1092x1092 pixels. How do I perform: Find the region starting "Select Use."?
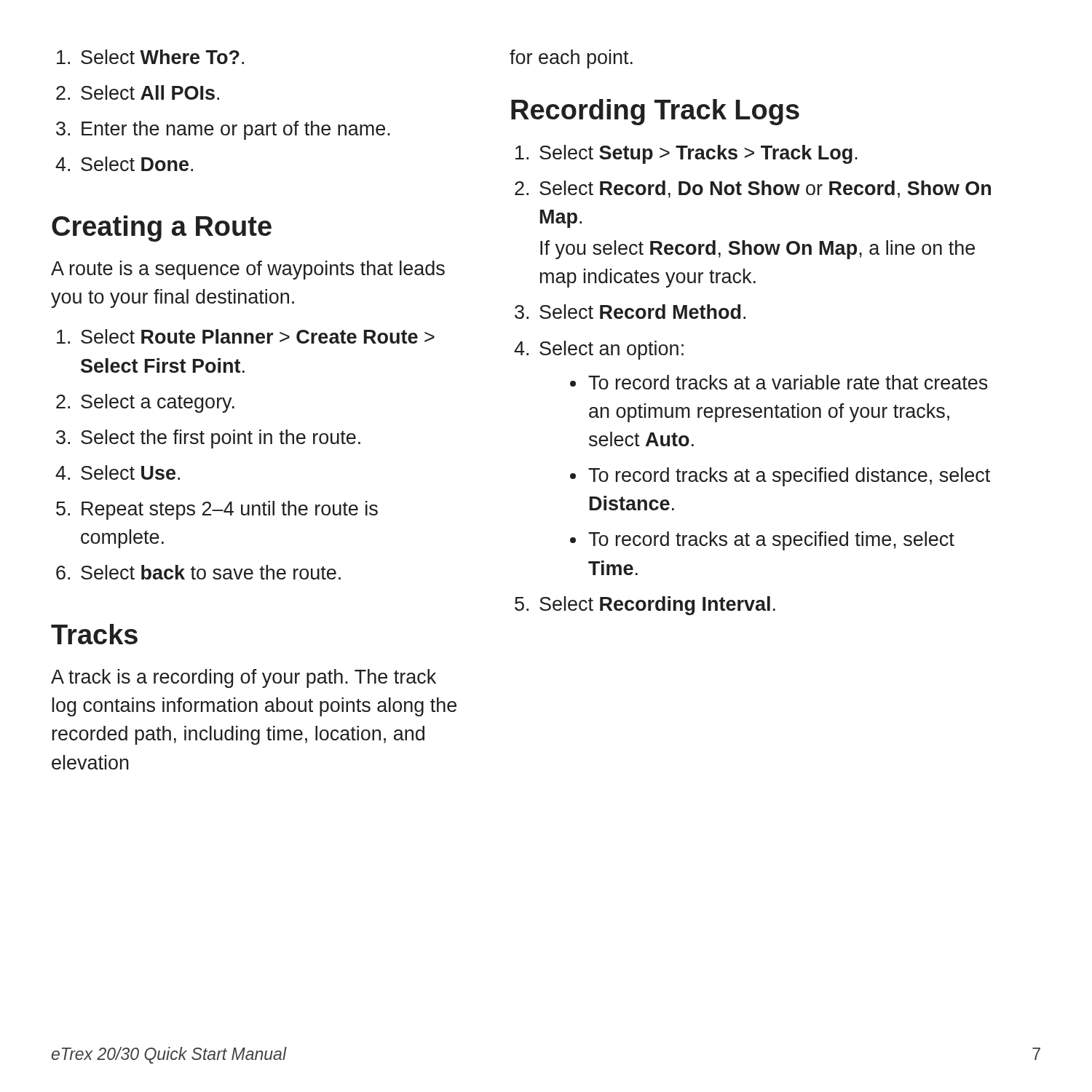pyautogui.click(x=131, y=473)
